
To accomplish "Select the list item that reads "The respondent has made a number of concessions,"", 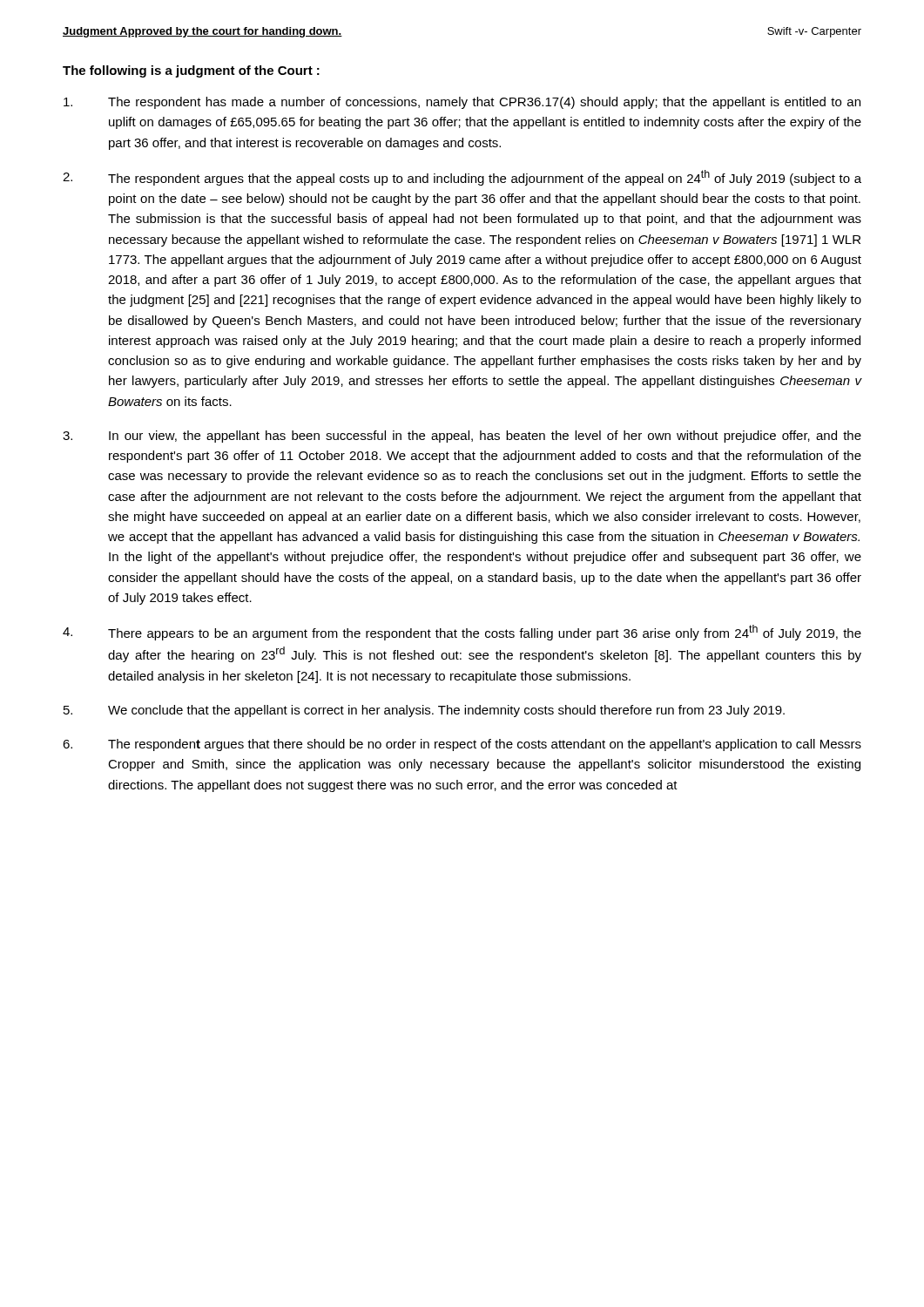I will tap(462, 122).
